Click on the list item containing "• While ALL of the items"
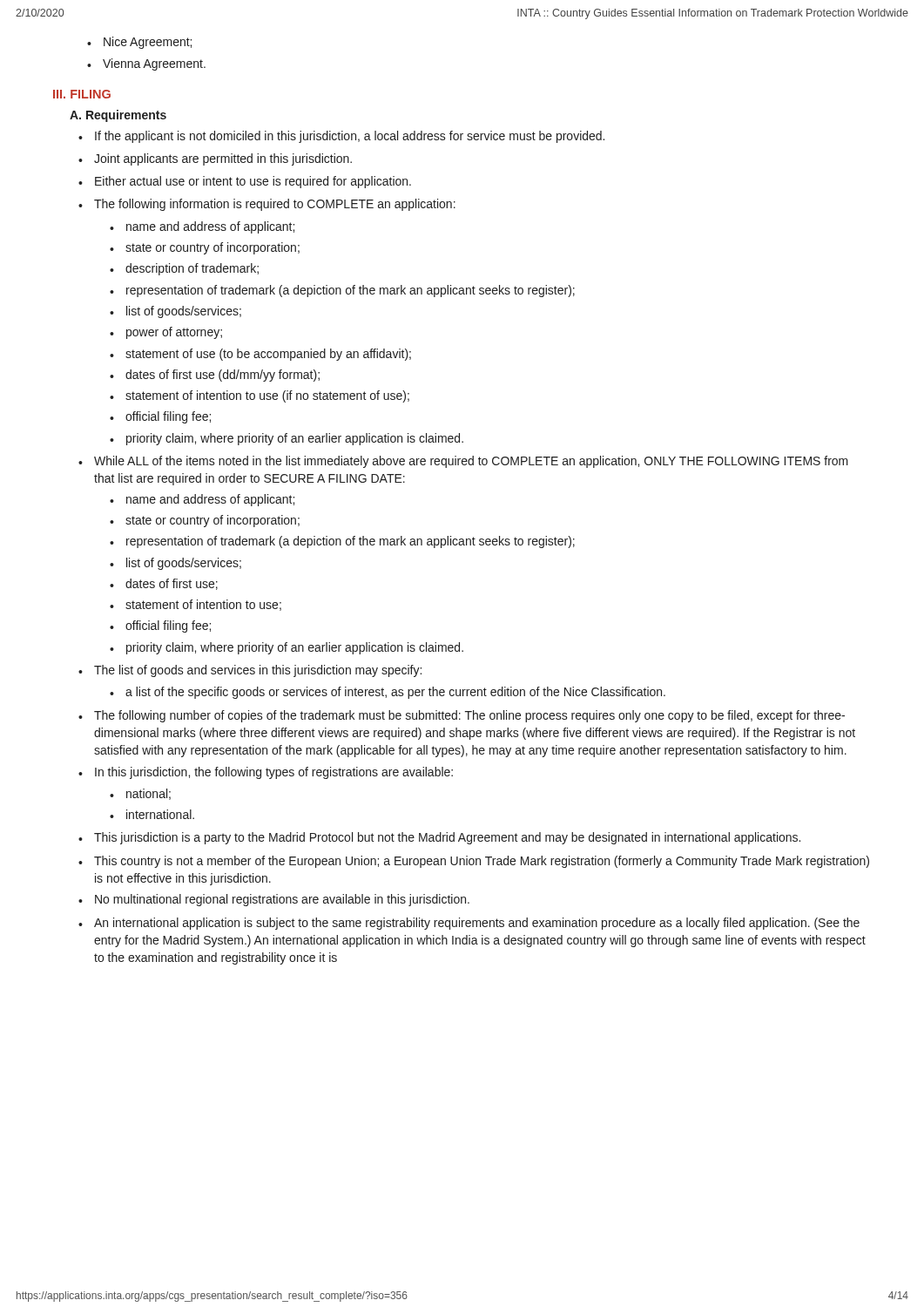The height and width of the screenshot is (1307, 924). (475, 470)
